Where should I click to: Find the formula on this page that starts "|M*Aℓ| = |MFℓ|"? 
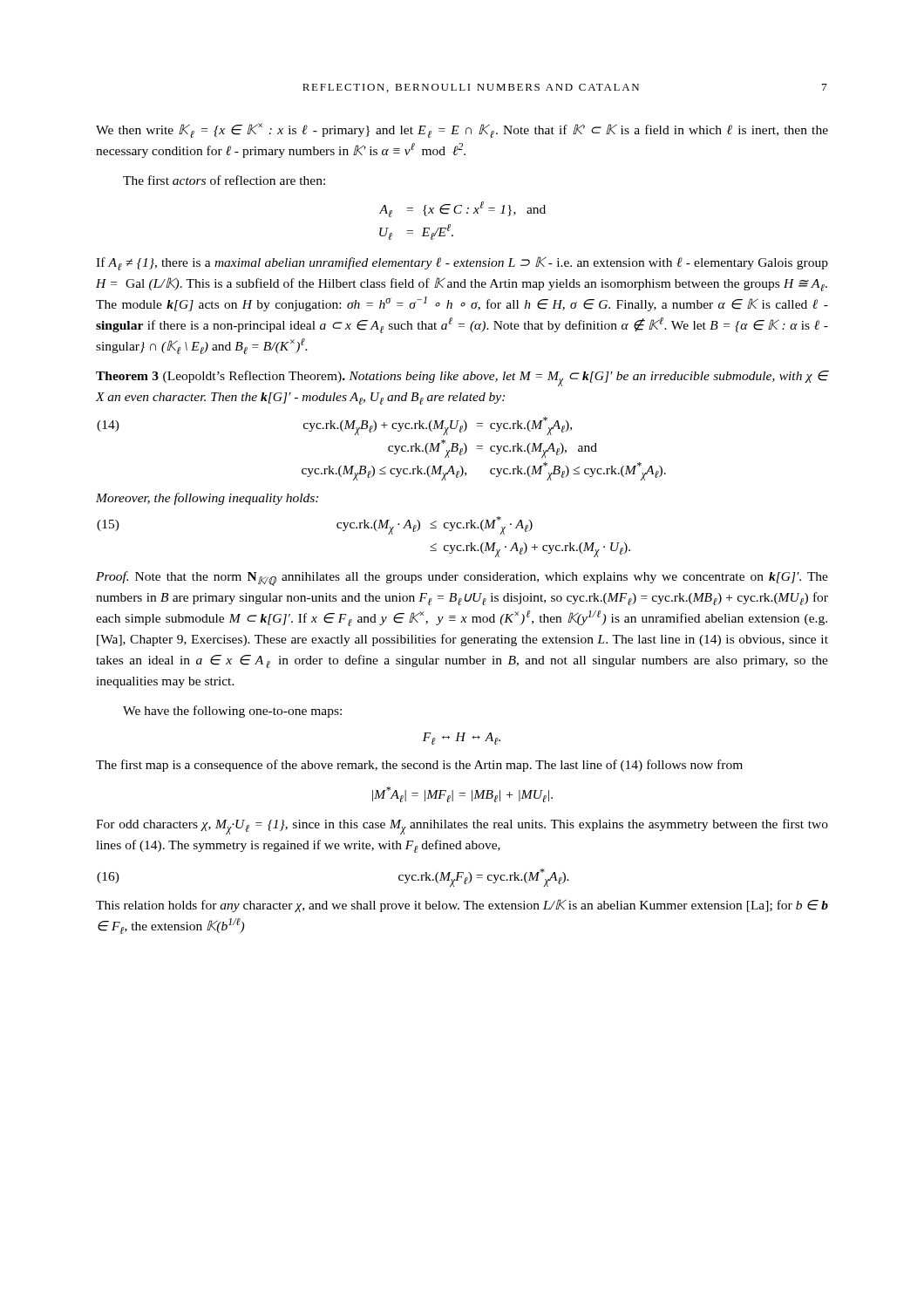point(462,795)
